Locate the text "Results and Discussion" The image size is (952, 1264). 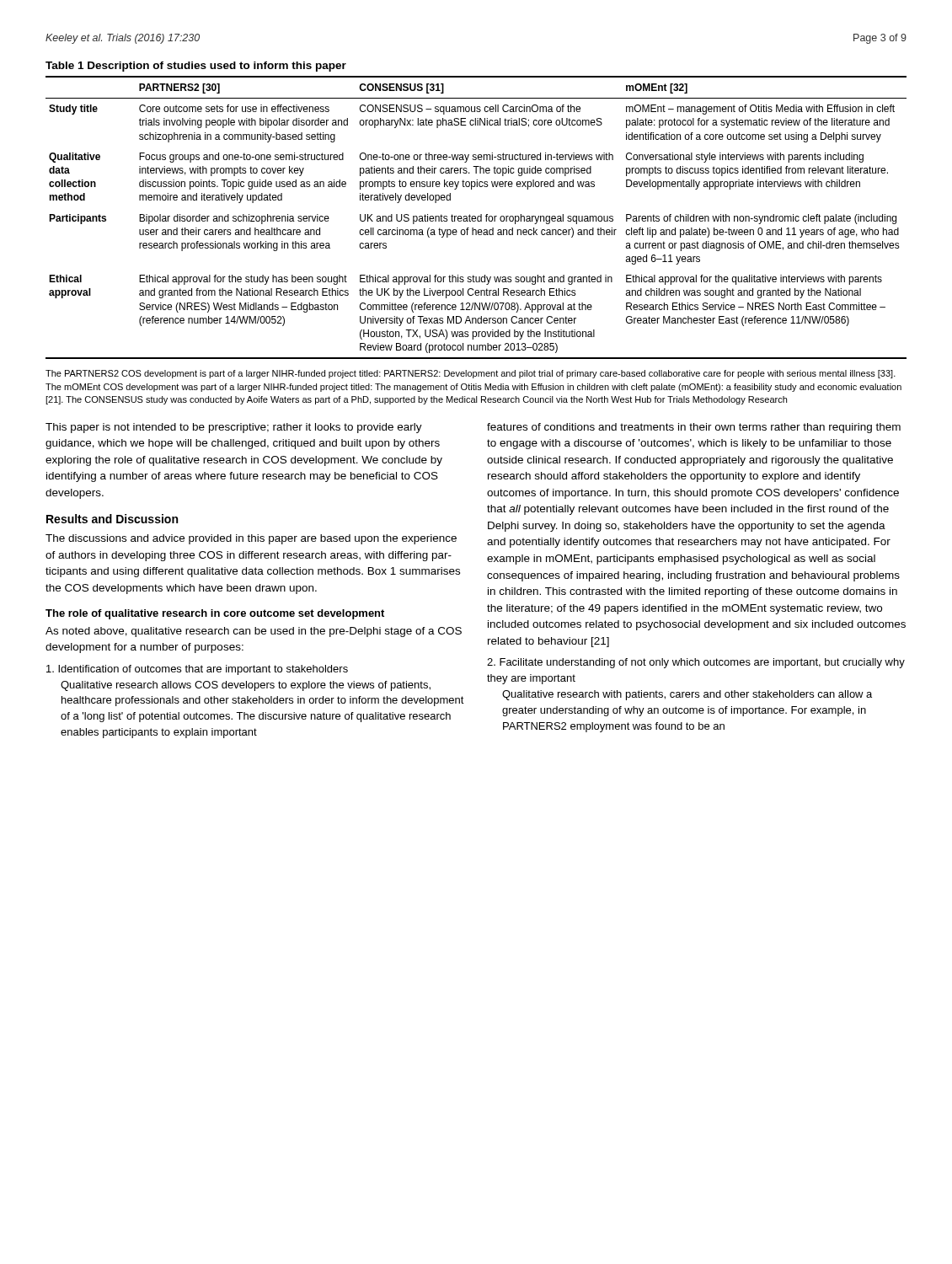tap(112, 519)
